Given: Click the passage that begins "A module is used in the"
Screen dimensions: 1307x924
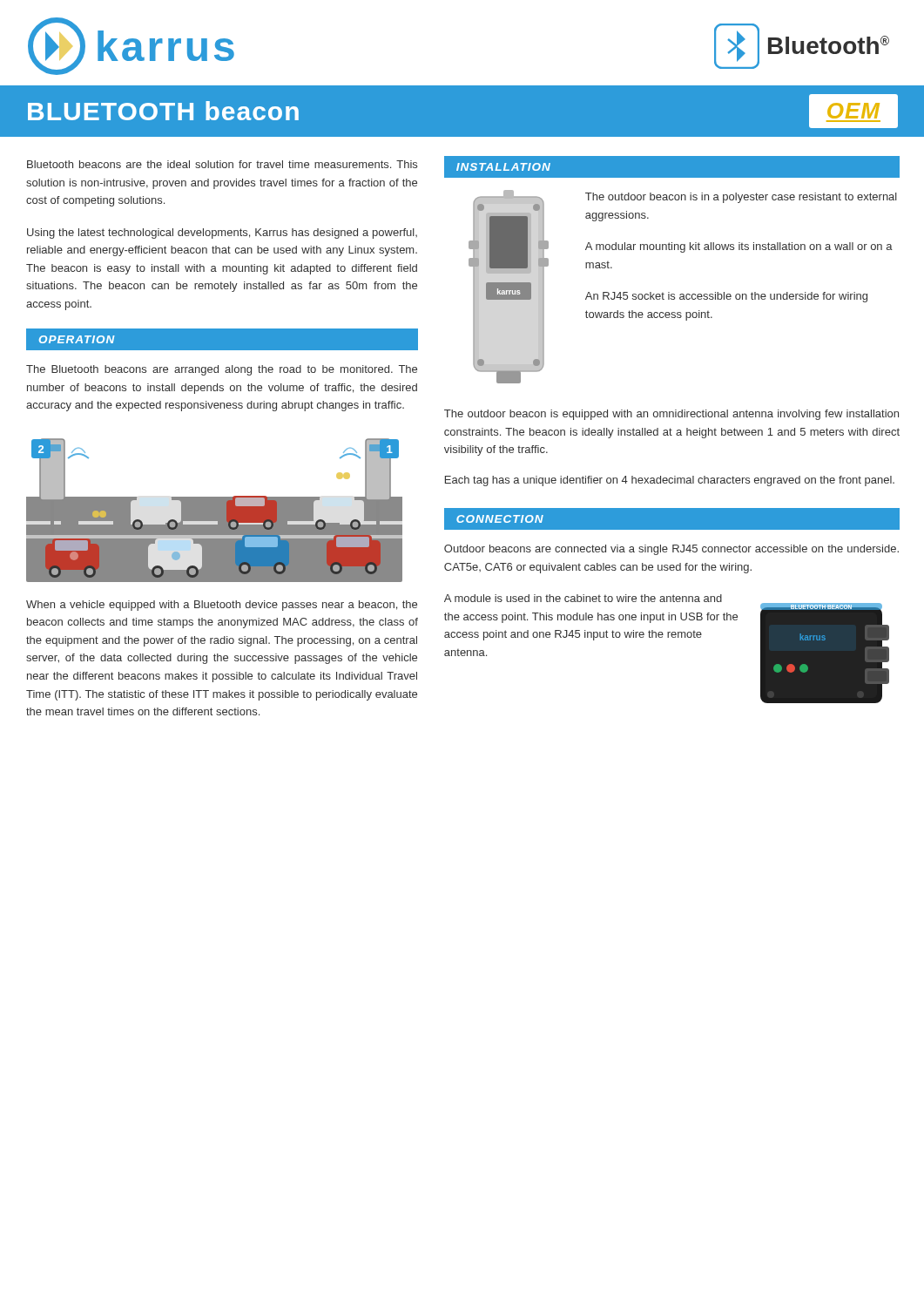Looking at the screenshot, I should tap(591, 625).
